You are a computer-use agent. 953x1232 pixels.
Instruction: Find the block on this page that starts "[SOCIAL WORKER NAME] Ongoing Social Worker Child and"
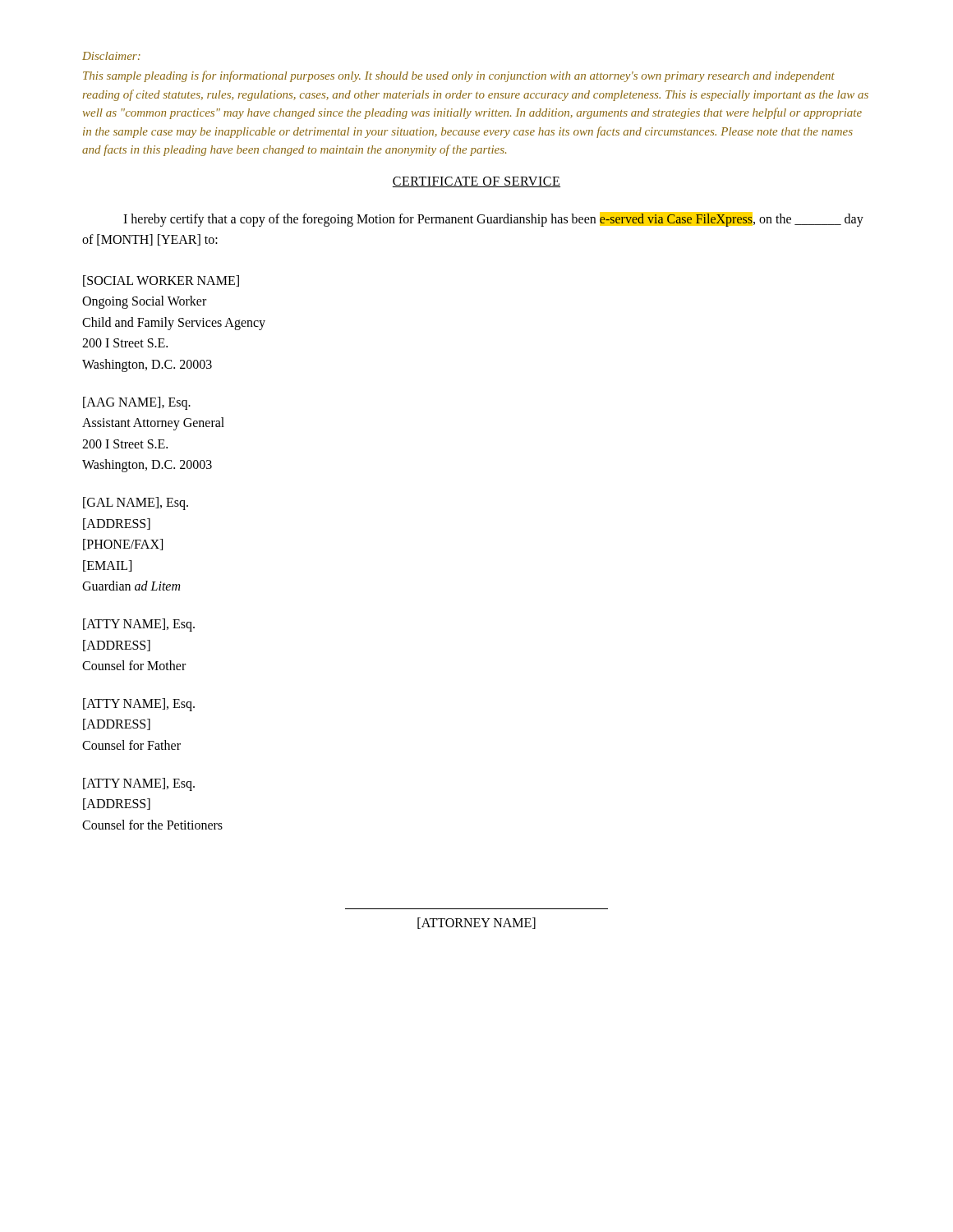click(x=174, y=322)
